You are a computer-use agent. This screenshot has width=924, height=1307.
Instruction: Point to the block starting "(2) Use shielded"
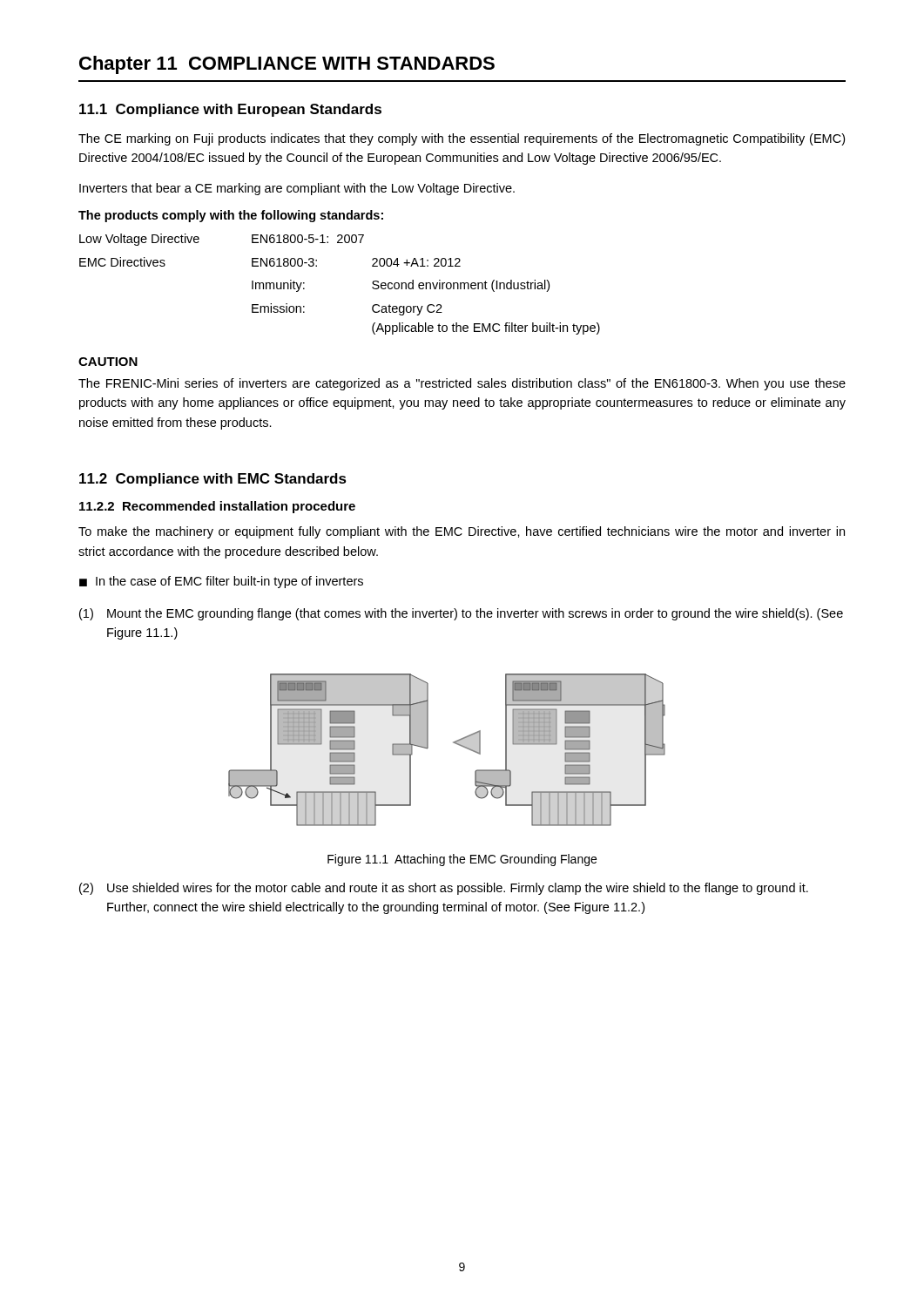pyautogui.click(x=462, y=898)
